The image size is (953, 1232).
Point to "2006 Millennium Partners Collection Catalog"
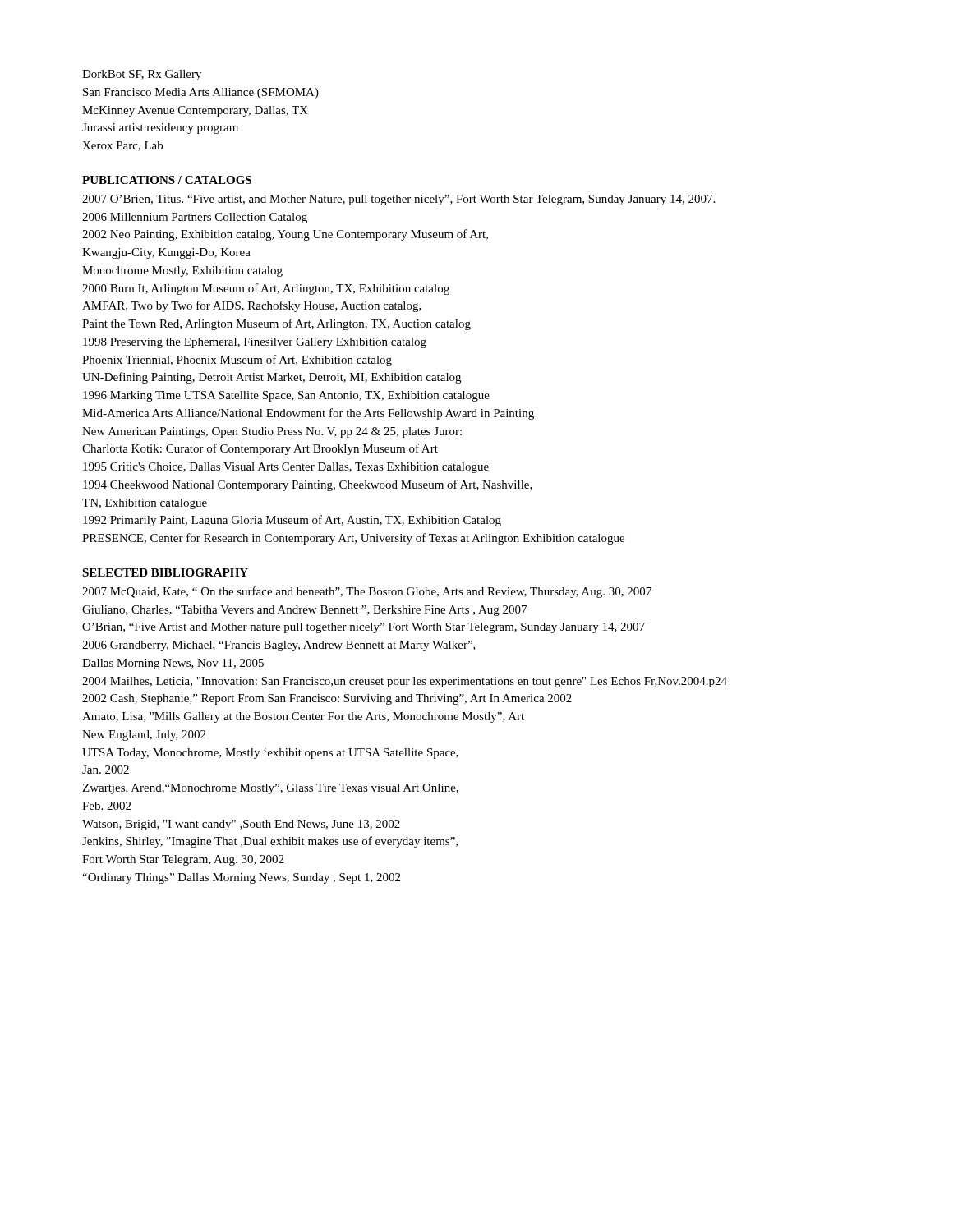pos(195,216)
